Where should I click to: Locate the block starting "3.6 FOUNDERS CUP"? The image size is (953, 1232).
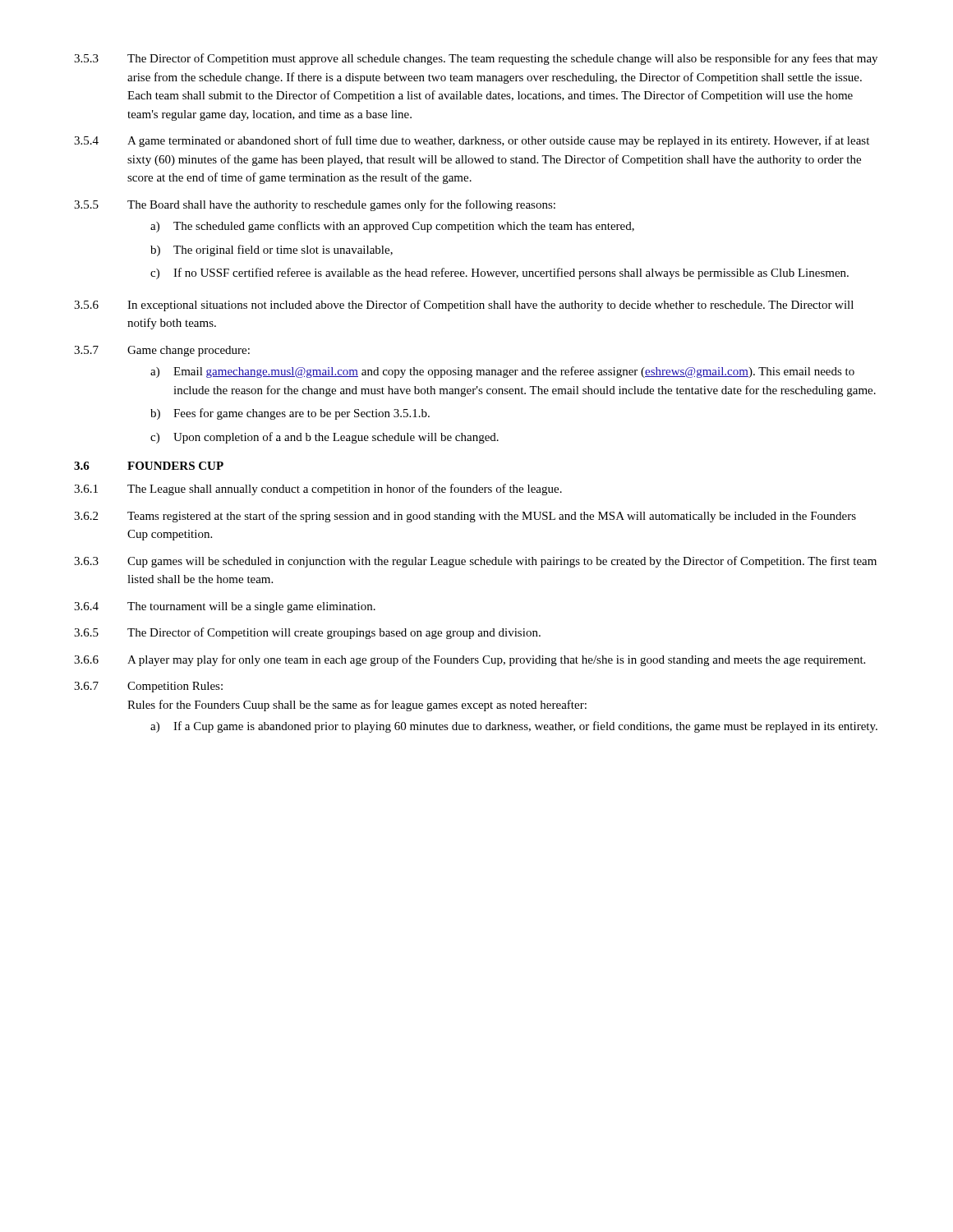tap(149, 466)
